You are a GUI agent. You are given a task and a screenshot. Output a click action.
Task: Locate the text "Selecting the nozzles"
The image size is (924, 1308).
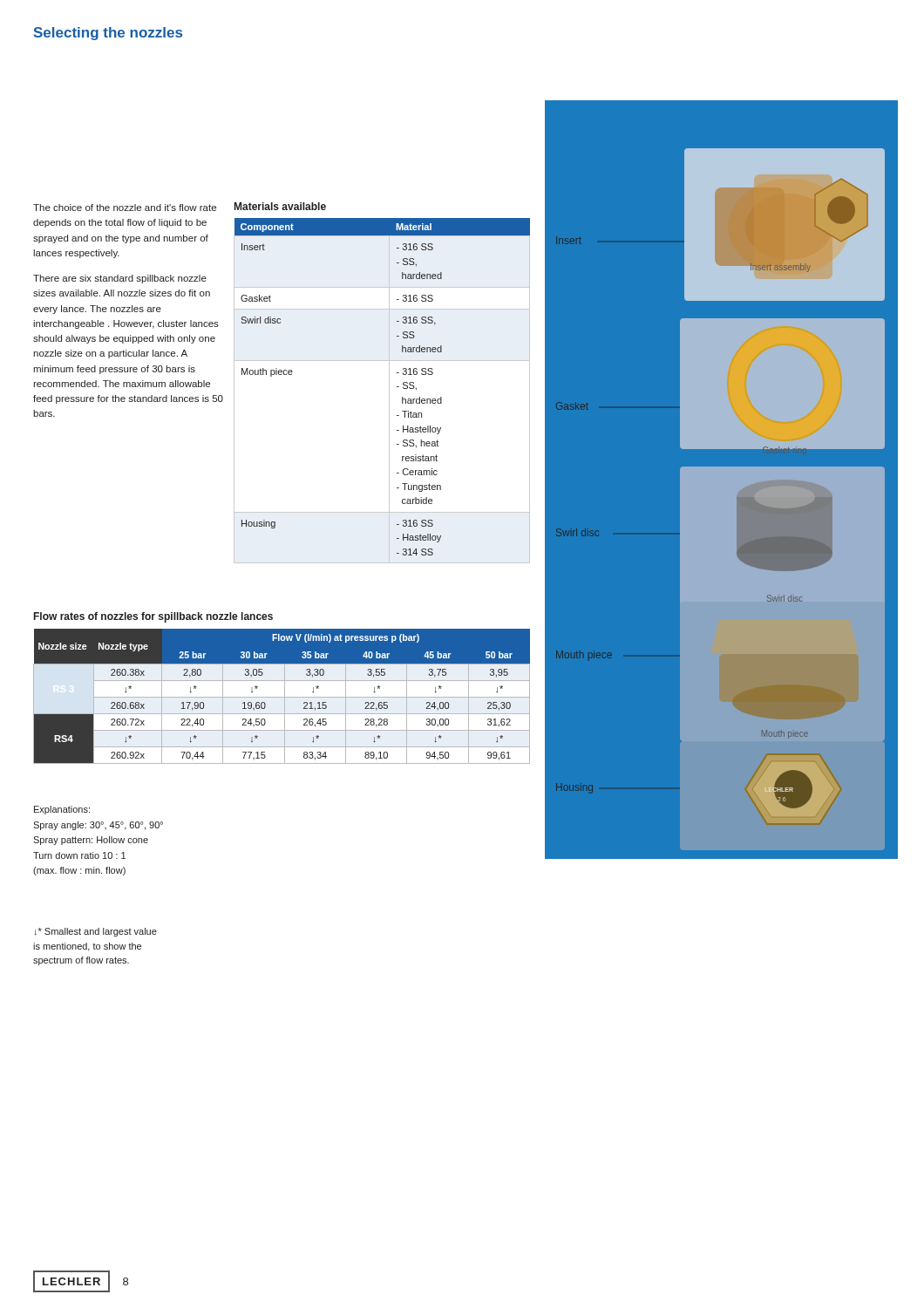[x=108, y=33]
